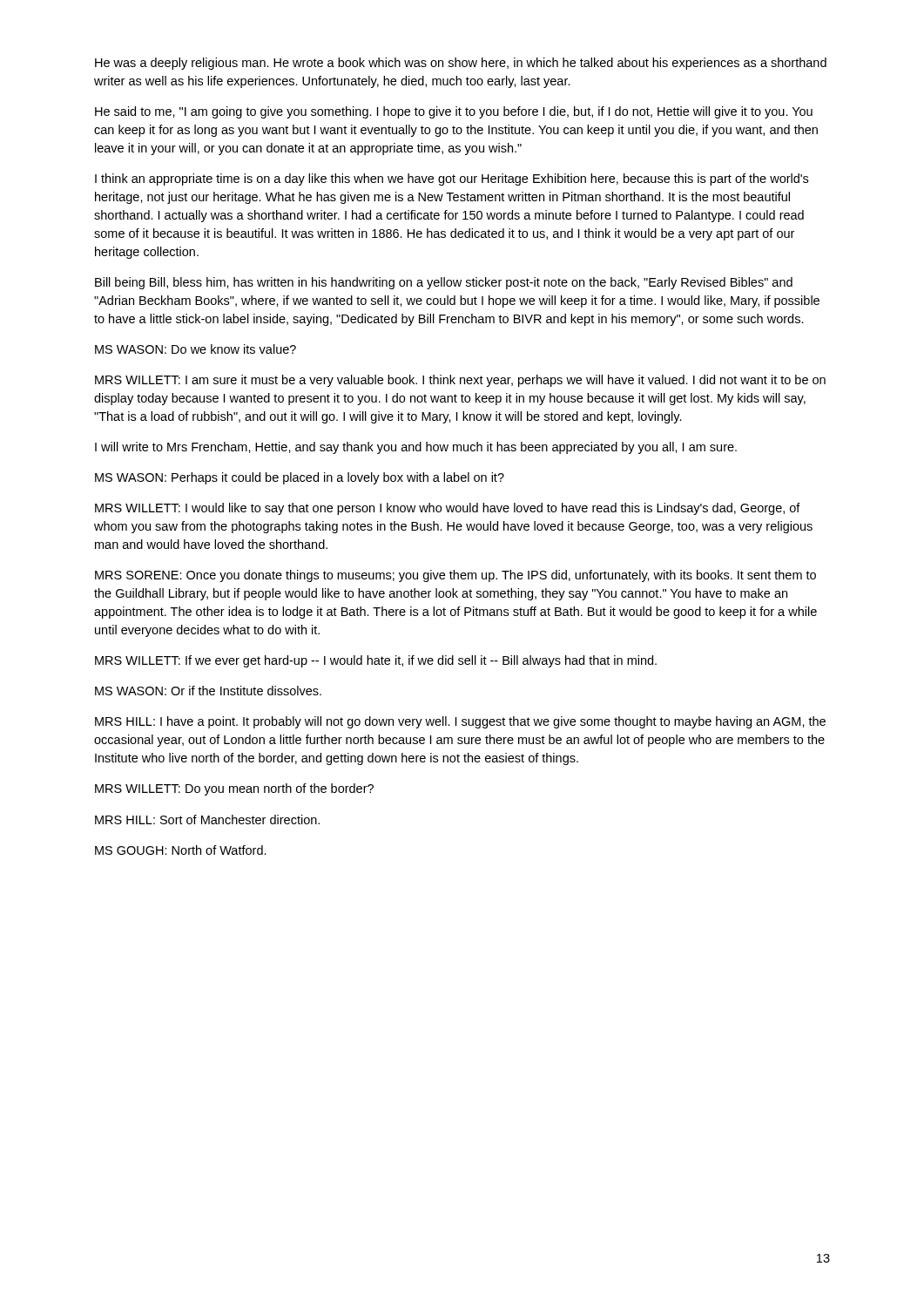Locate the text block starting "MS WASON: Or if the Institute dissolves."
The height and width of the screenshot is (1307, 924).
(208, 691)
